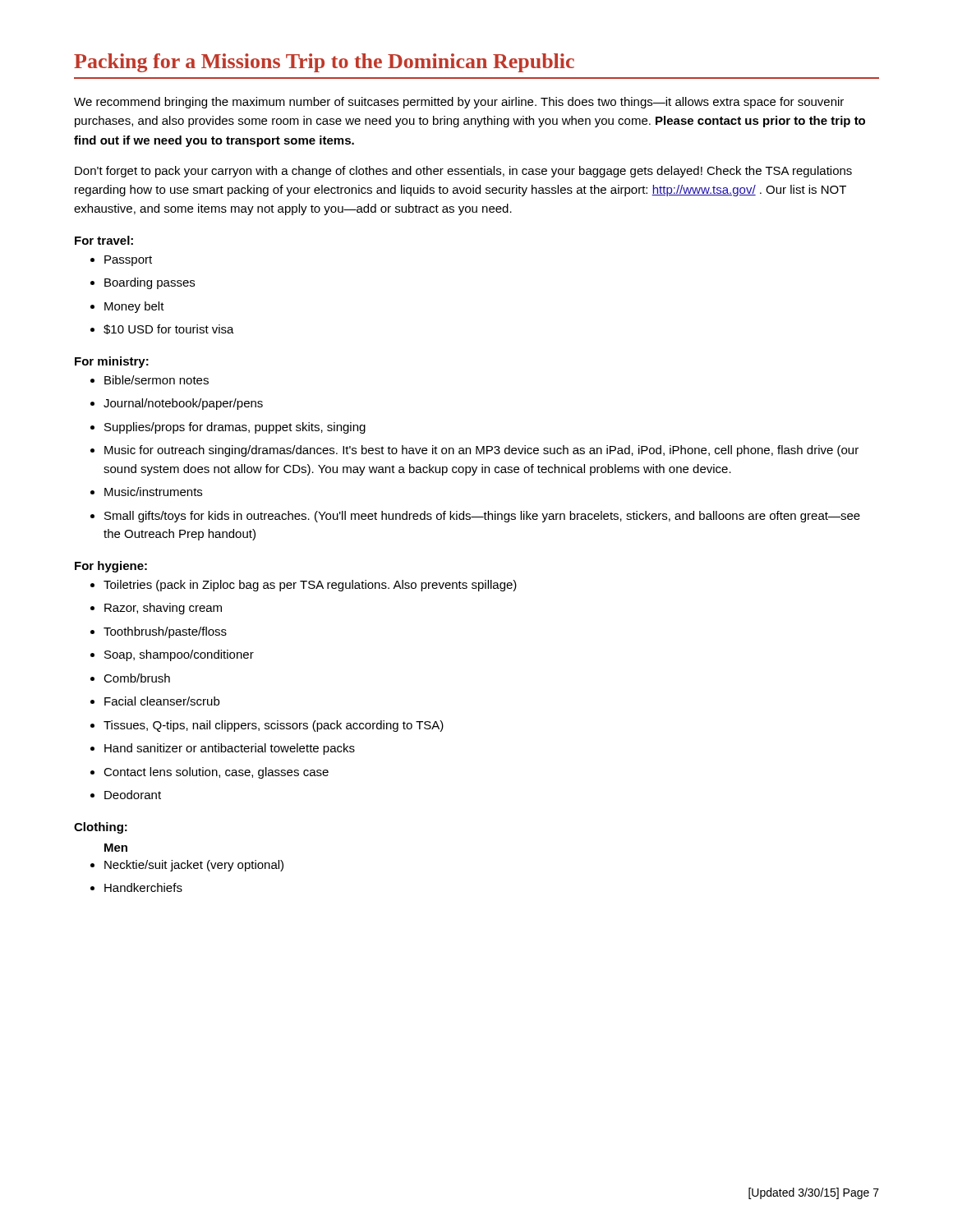Click on the block starting "Supplies/props for dramas,"
953x1232 pixels.
coord(228,428)
